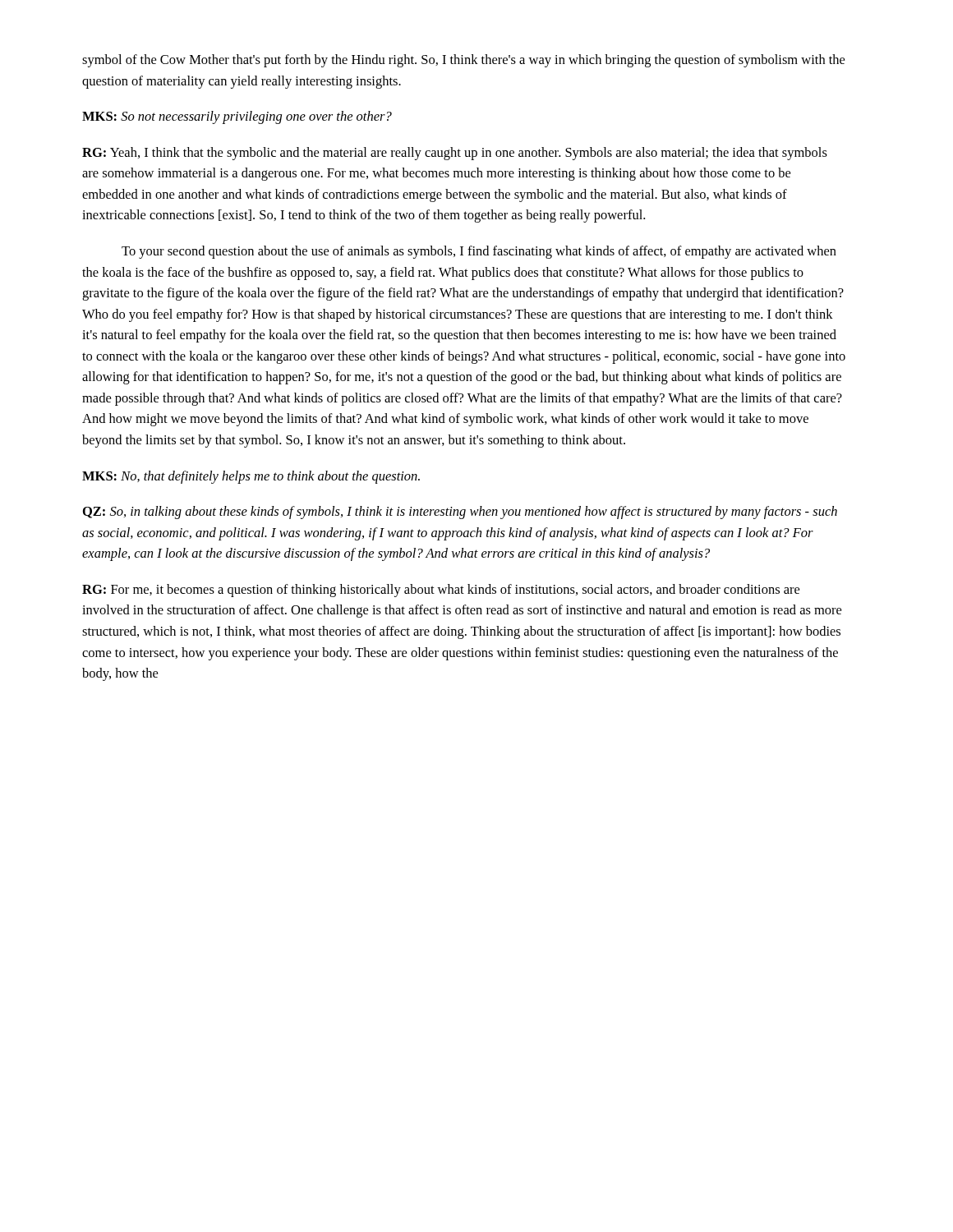Select the text block that says "MKS: No, that definitely helps me"
Viewport: 953px width, 1232px height.
252,476
